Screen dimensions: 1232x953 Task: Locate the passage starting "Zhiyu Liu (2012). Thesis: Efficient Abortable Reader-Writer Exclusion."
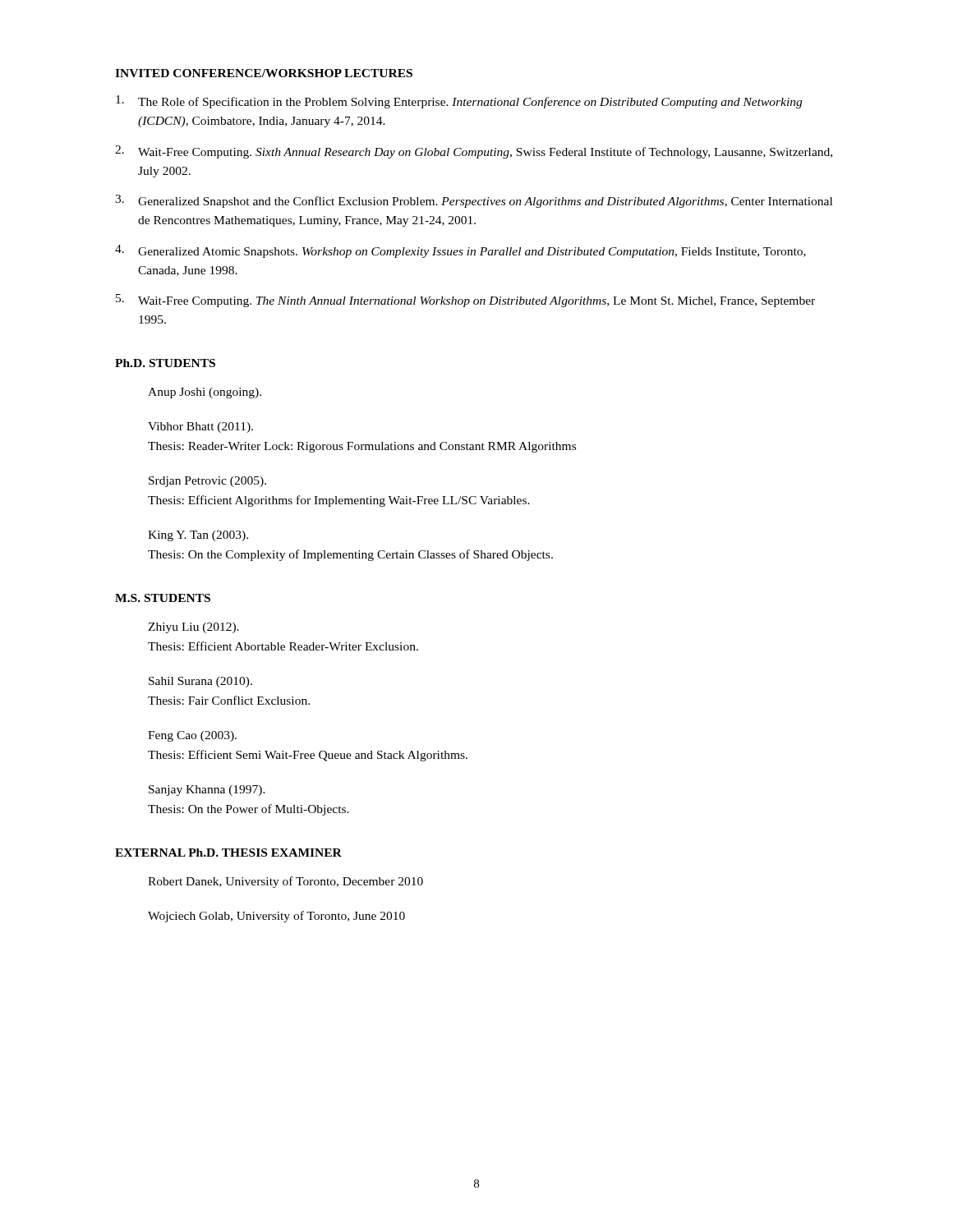tap(283, 636)
